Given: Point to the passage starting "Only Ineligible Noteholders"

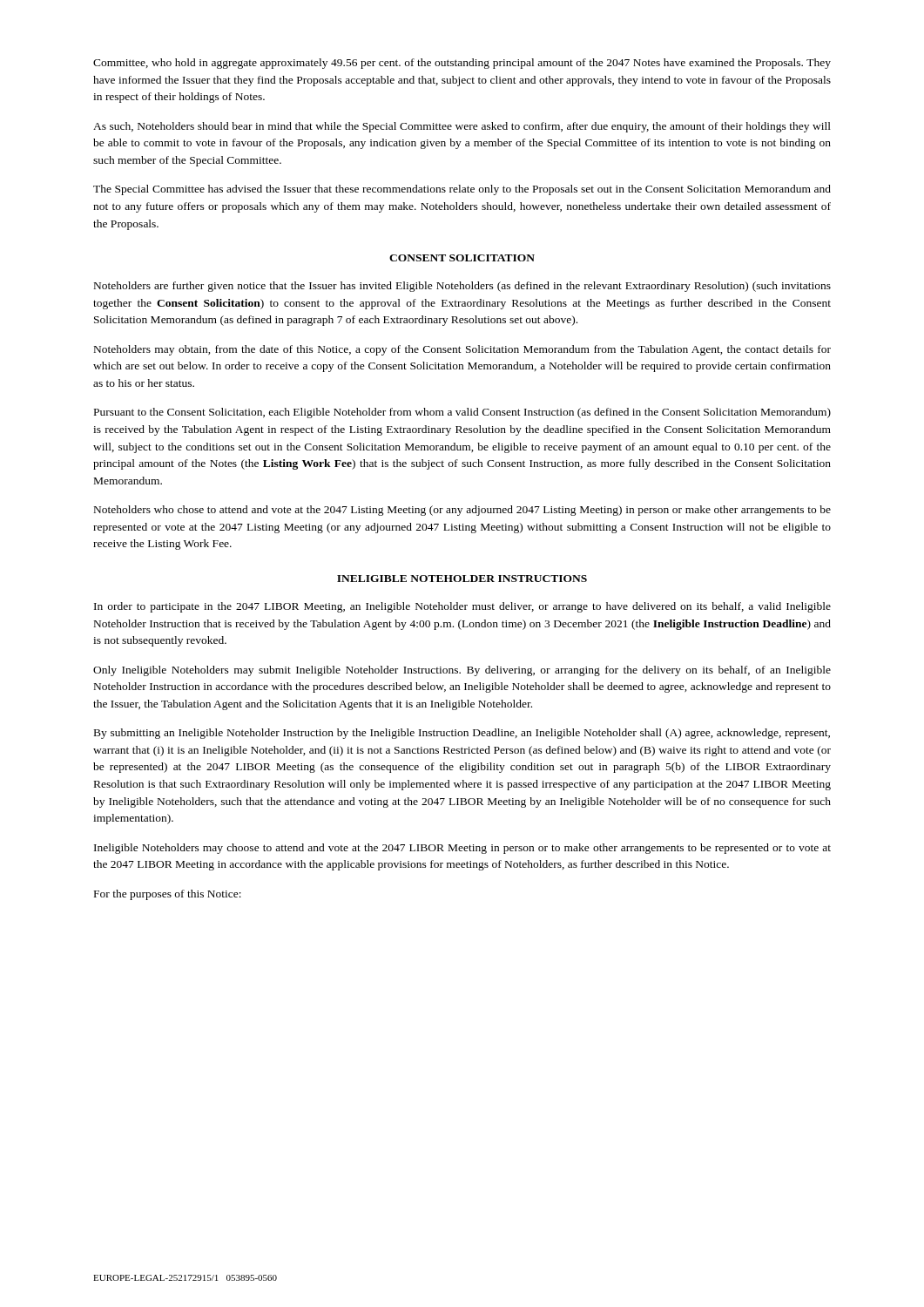Looking at the screenshot, I should pyautogui.click(x=462, y=686).
